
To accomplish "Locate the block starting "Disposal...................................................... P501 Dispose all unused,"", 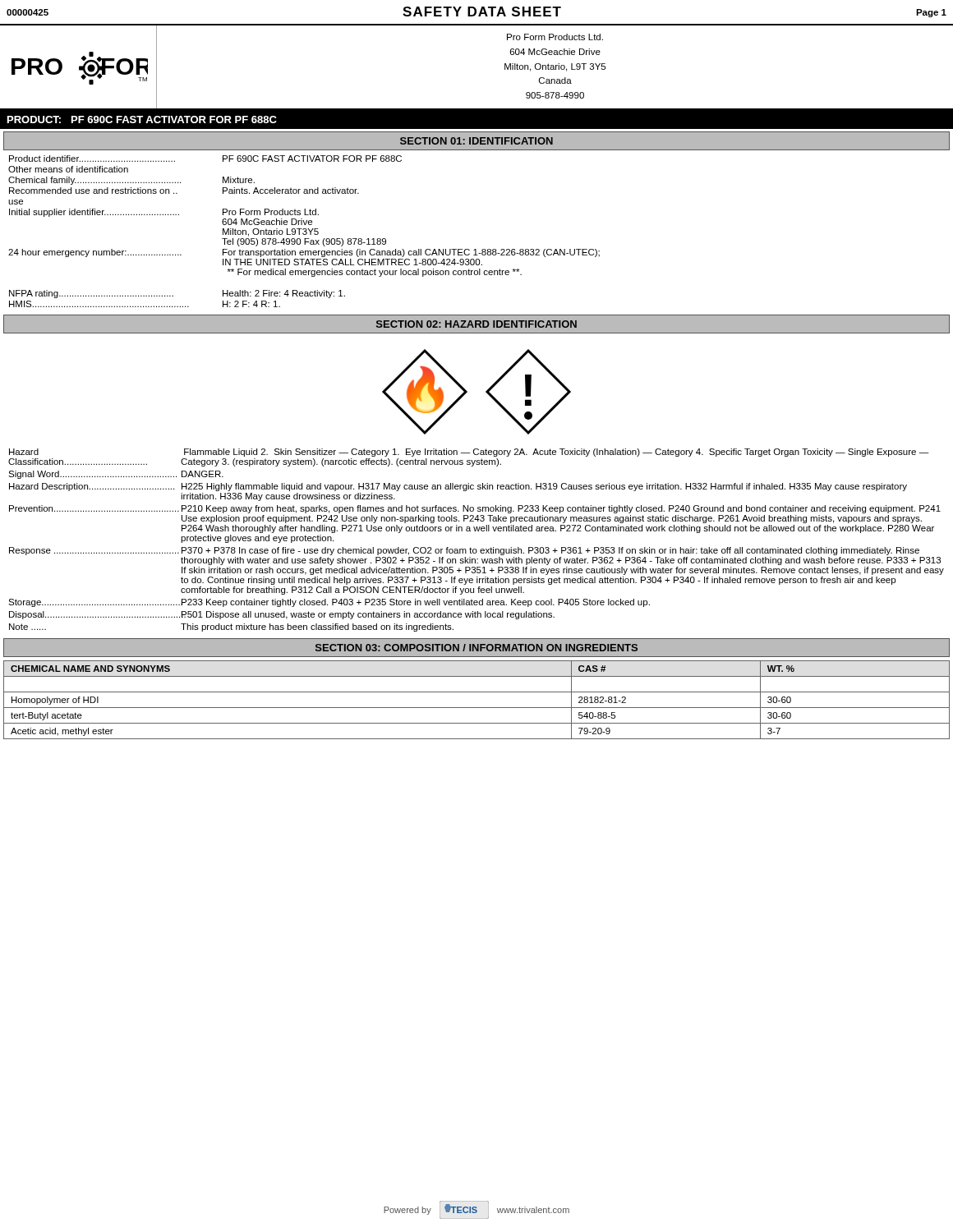I will [476, 614].
